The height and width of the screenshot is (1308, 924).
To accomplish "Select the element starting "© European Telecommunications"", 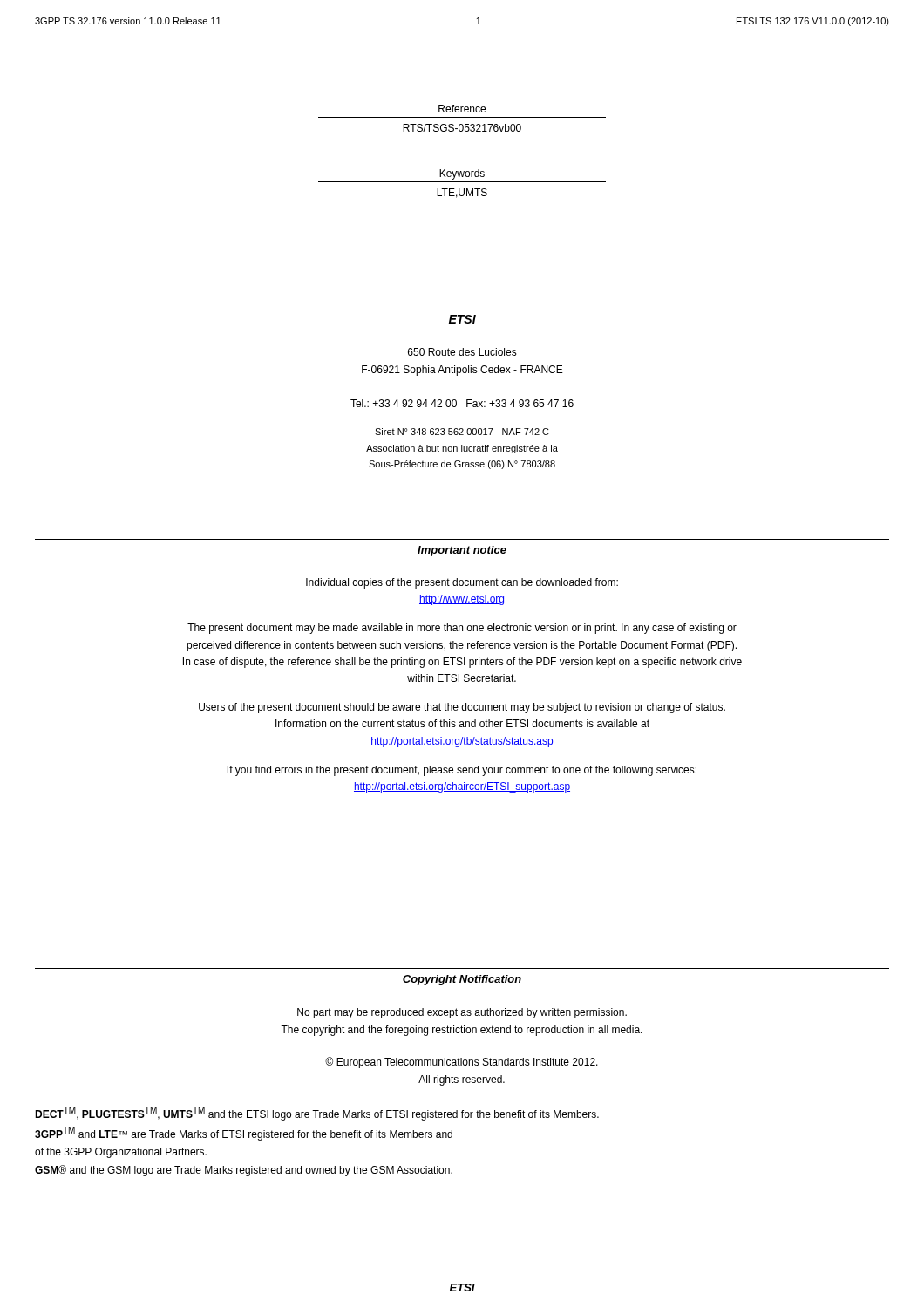I will coord(462,1071).
